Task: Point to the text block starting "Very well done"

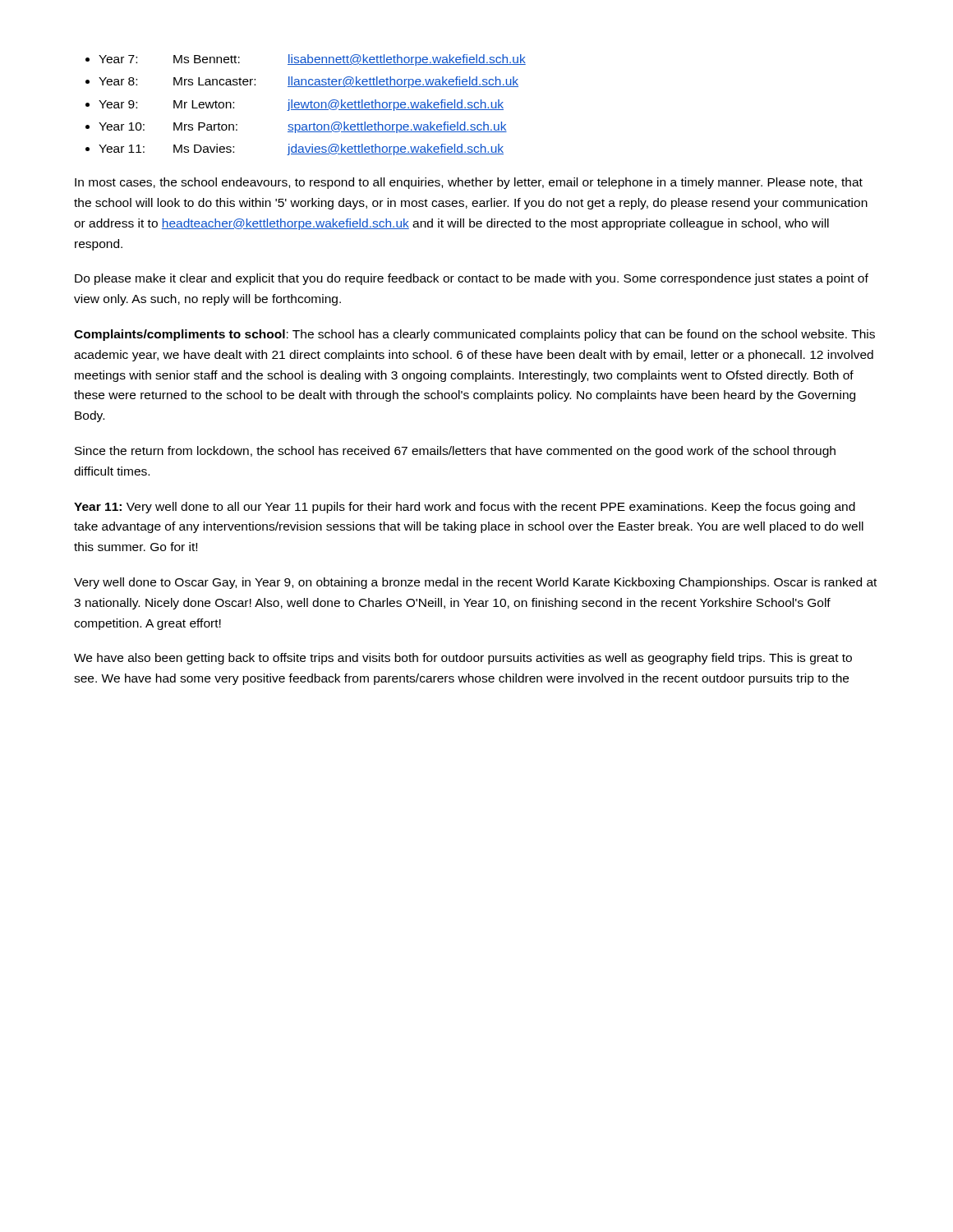Action: (475, 602)
